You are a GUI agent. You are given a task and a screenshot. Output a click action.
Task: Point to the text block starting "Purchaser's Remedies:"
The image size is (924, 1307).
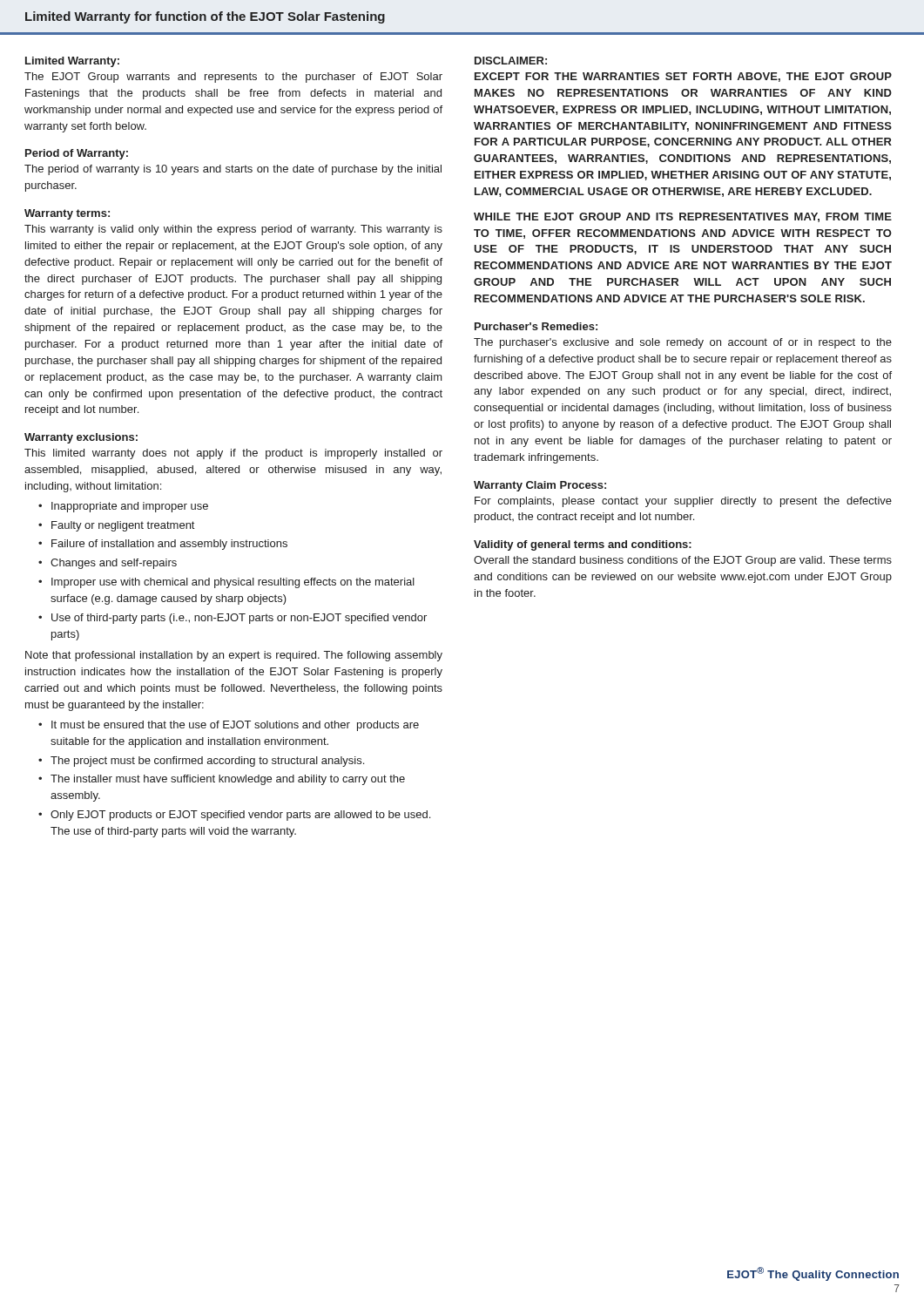(536, 326)
